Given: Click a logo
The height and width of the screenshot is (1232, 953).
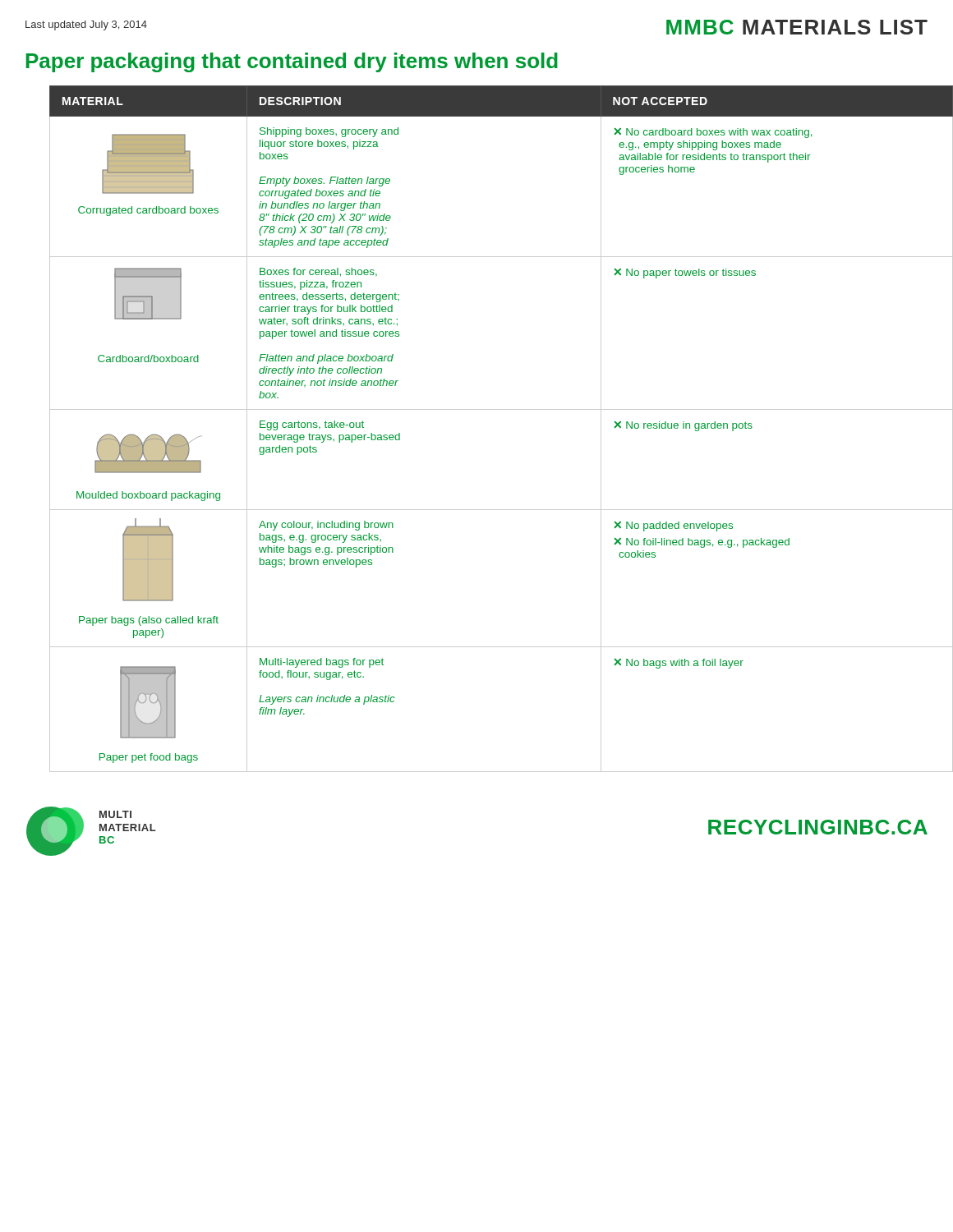Looking at the screenshot, I should coord(90,828).
